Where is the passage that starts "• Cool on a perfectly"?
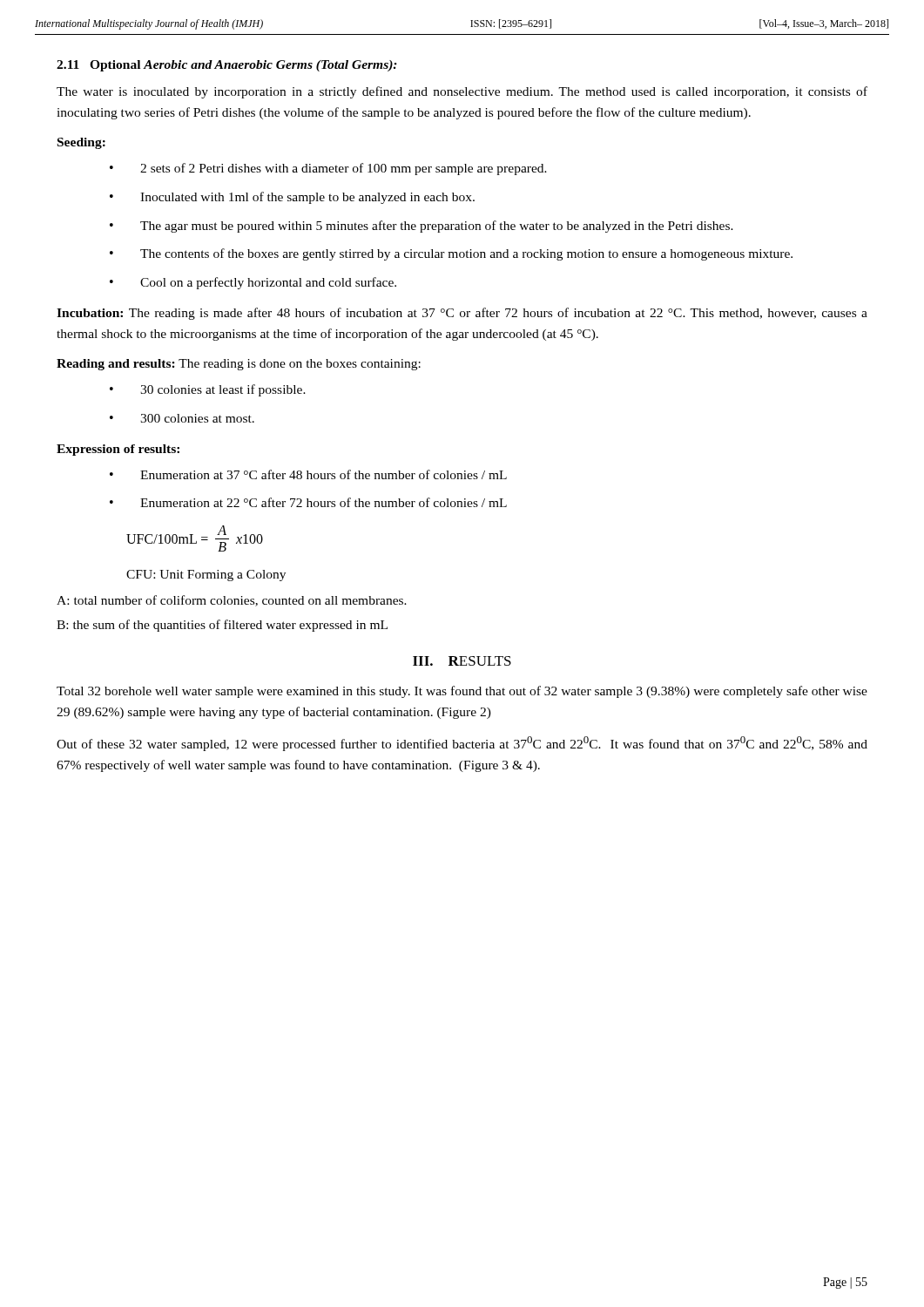 pos(253,283)
